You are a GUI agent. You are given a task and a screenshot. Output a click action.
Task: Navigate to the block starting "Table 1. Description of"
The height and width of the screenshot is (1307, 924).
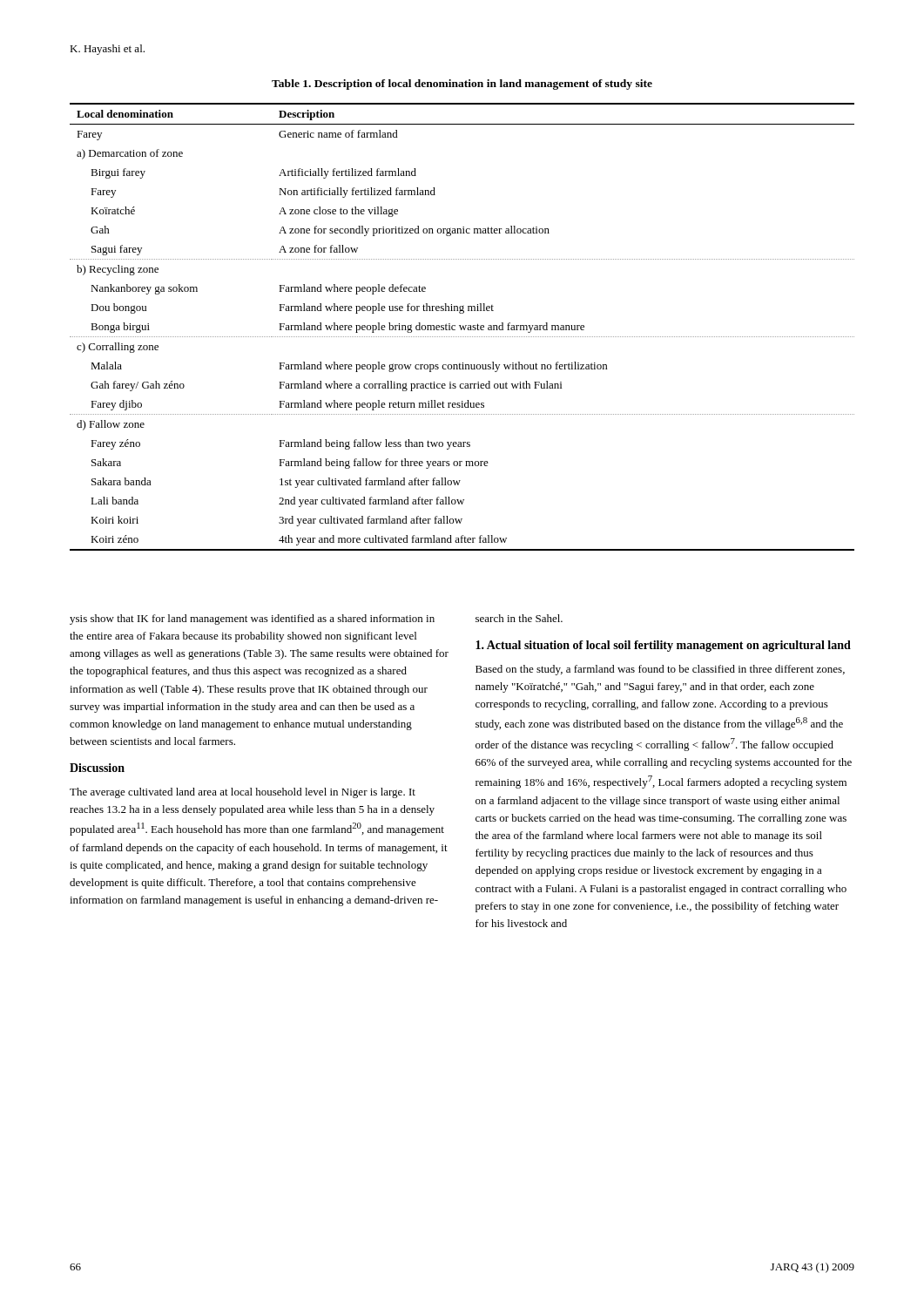[462, 83]
